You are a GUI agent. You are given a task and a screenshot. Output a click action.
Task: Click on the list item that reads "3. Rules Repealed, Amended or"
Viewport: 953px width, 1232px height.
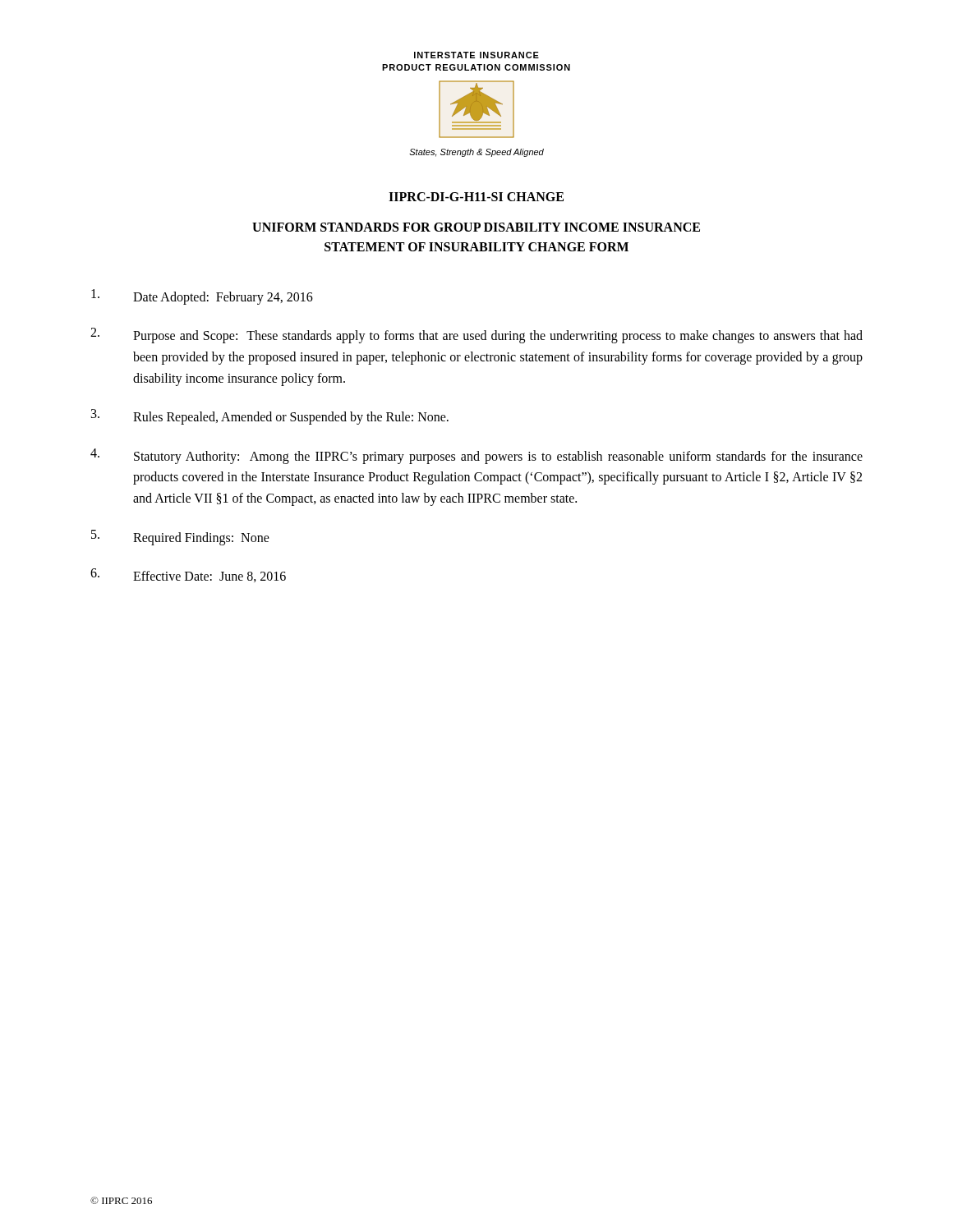coord(270,417)
